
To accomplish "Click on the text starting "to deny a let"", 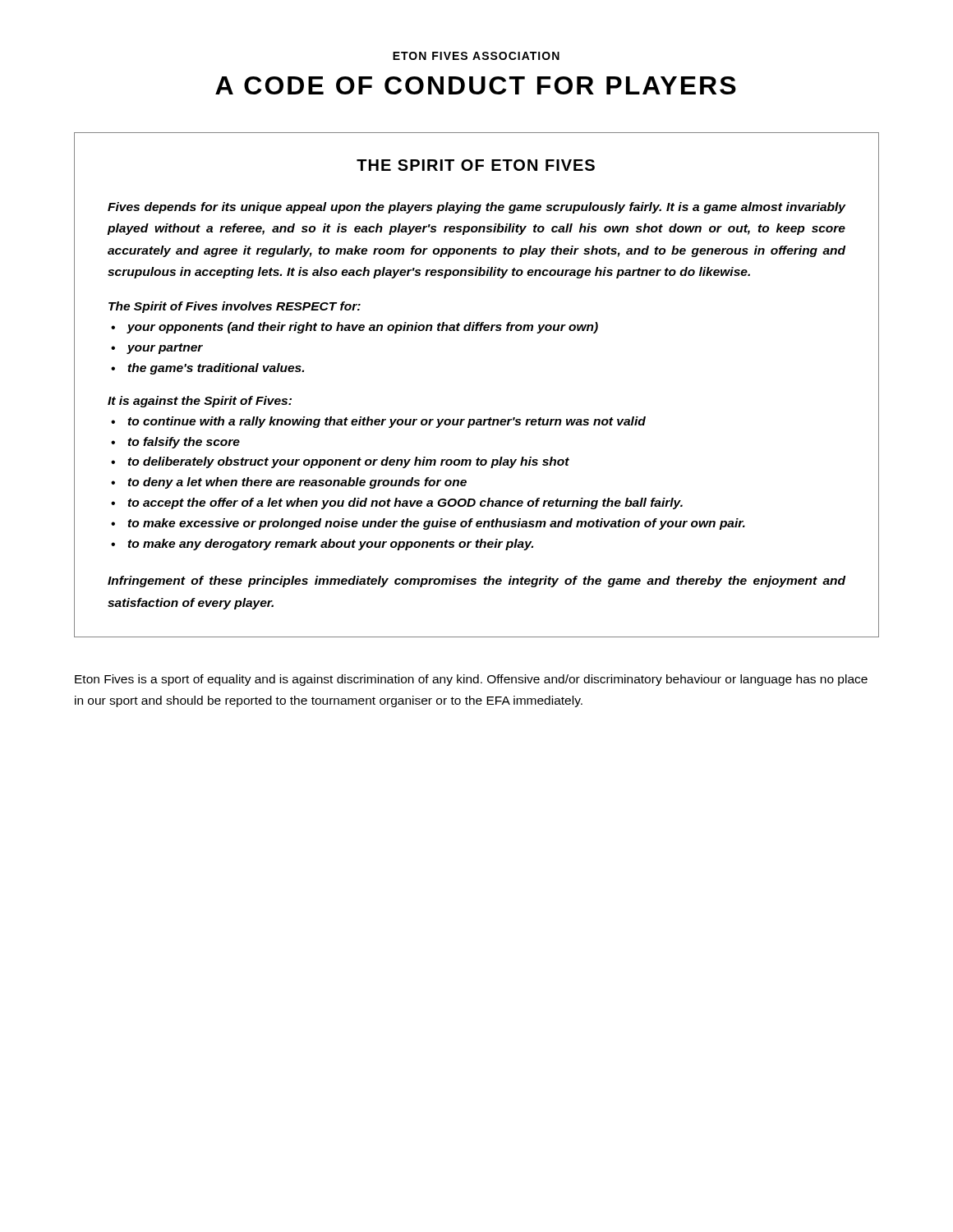I will (297, 482).
